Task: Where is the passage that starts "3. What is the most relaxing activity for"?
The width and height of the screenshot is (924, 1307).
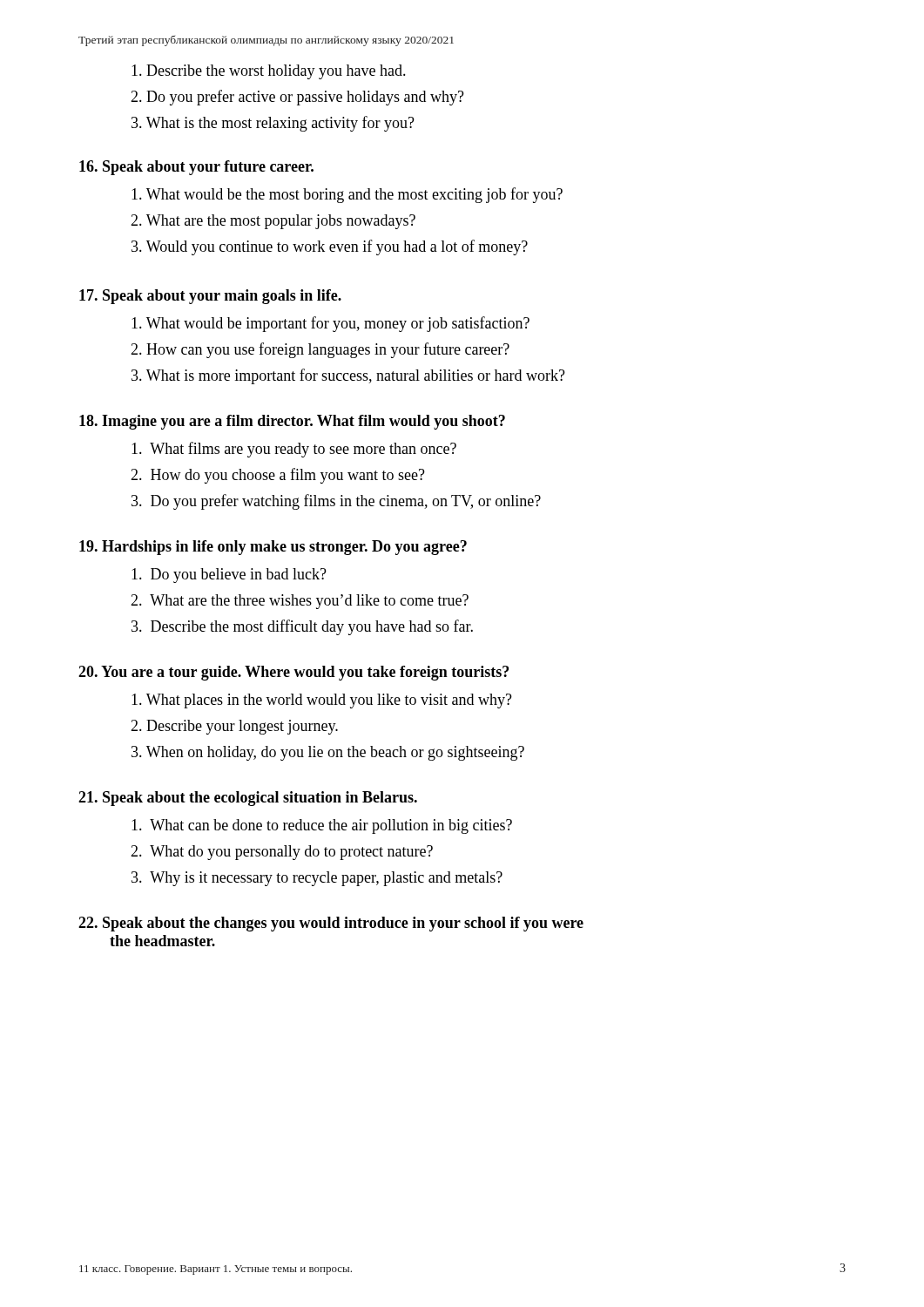Action: click(273, 123)
